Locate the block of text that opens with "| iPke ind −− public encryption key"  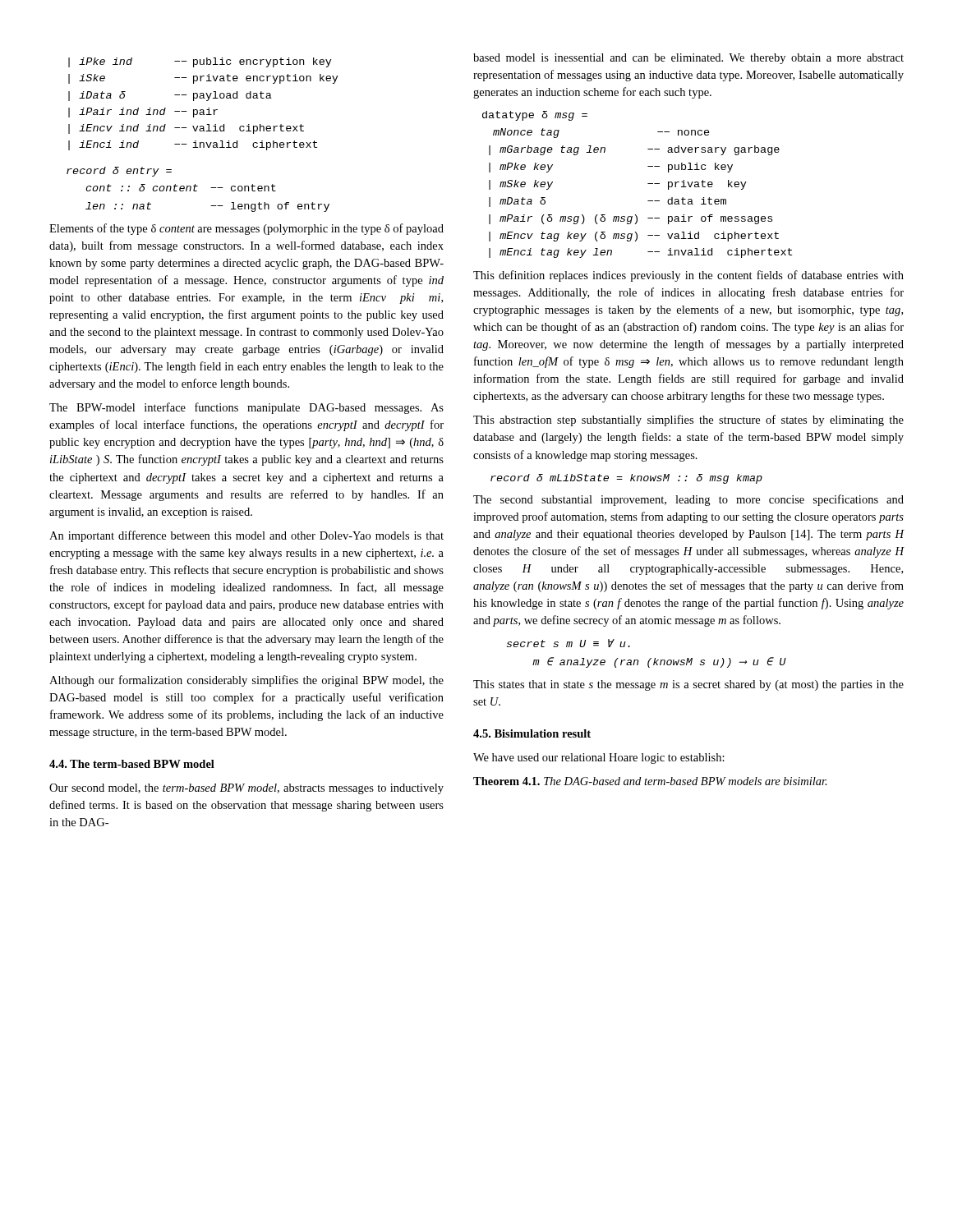coord(255,104)
